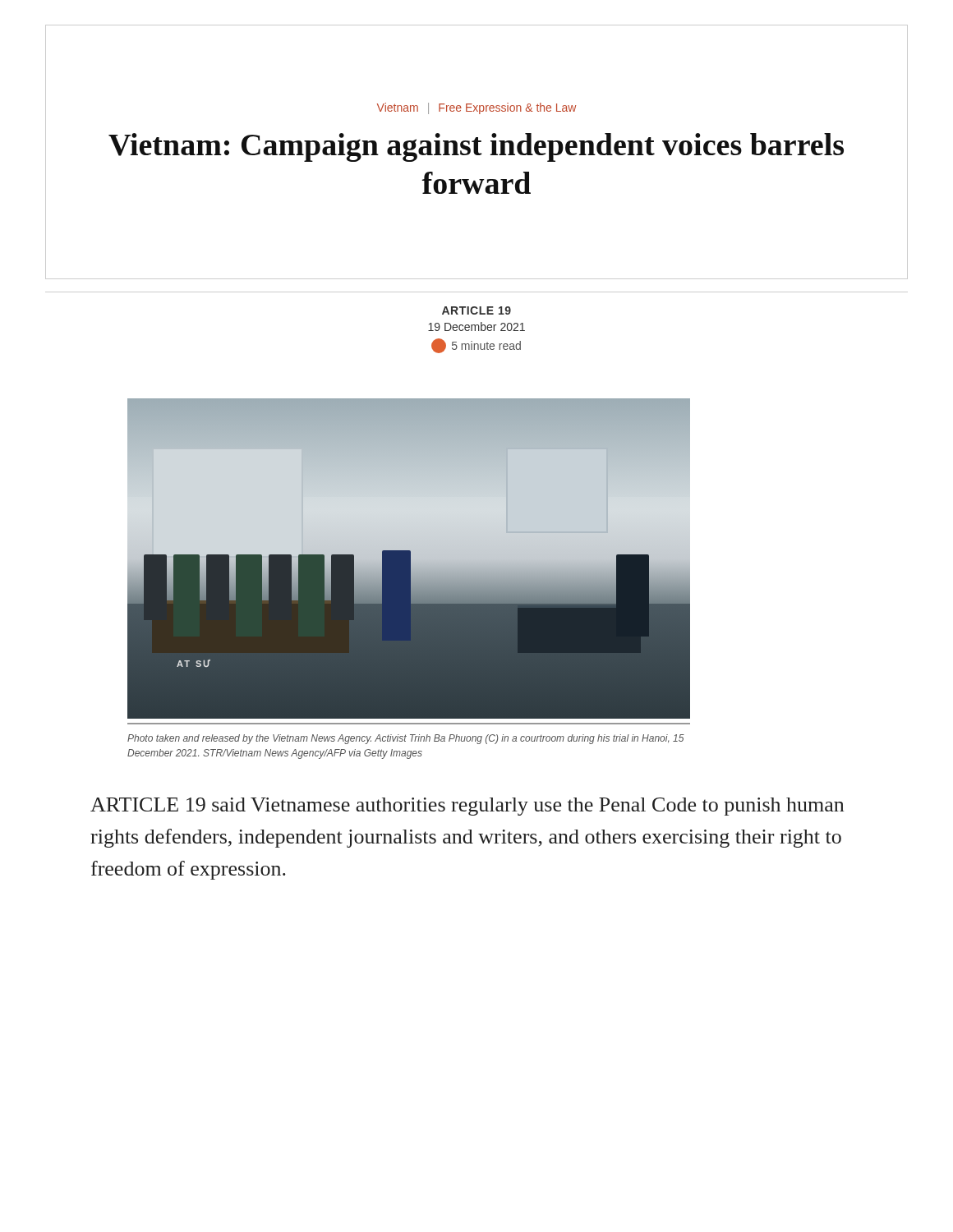This screenshot has height=1232, width=953.
Task: Click the passage that begins "ARTICLE 19 19 December 2021 5 minute"
Action: click(476, 329)
